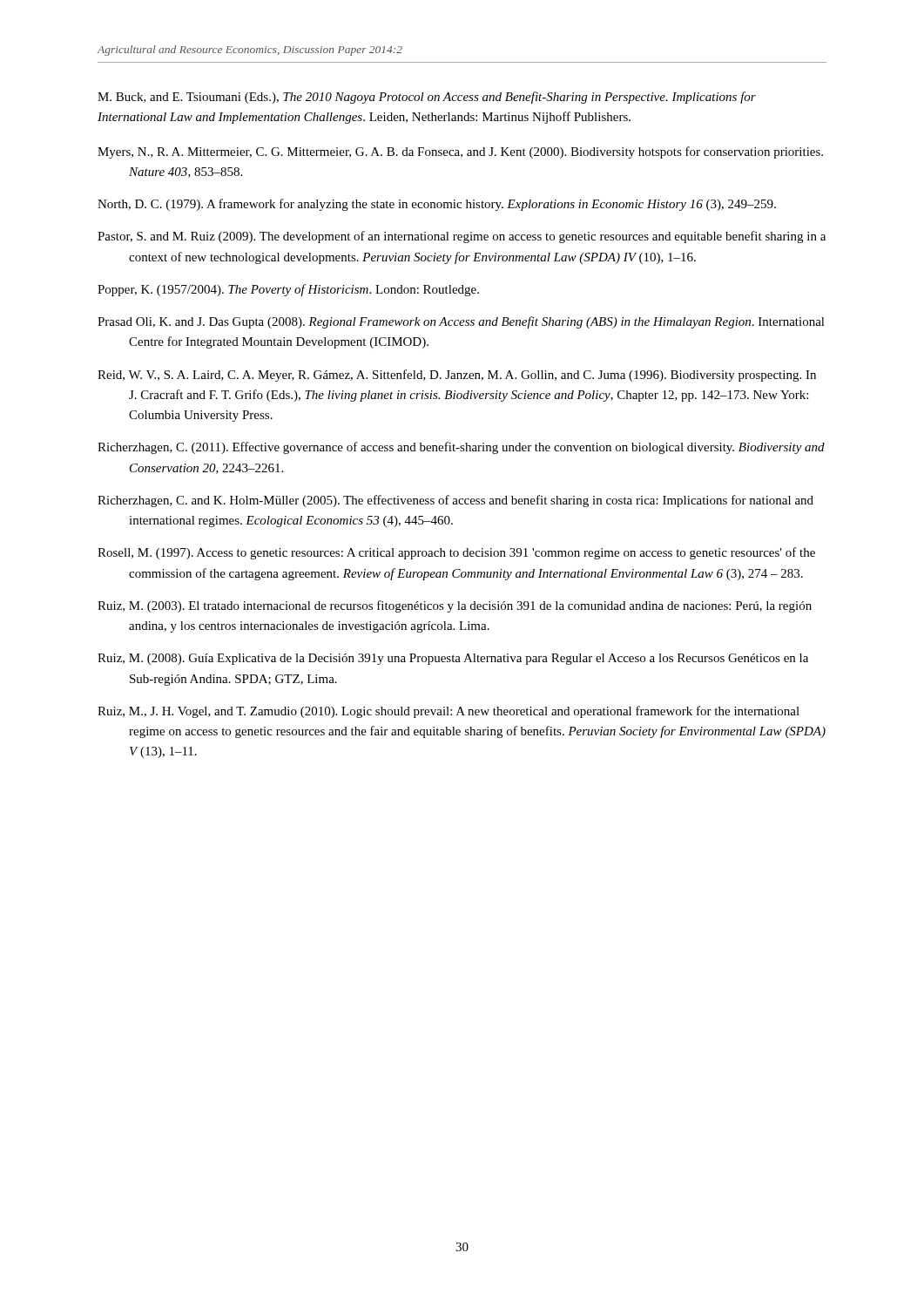
Task: Find the block on this page that starts "North, D. C. (1979). A framework"
Action: (437, 204)
